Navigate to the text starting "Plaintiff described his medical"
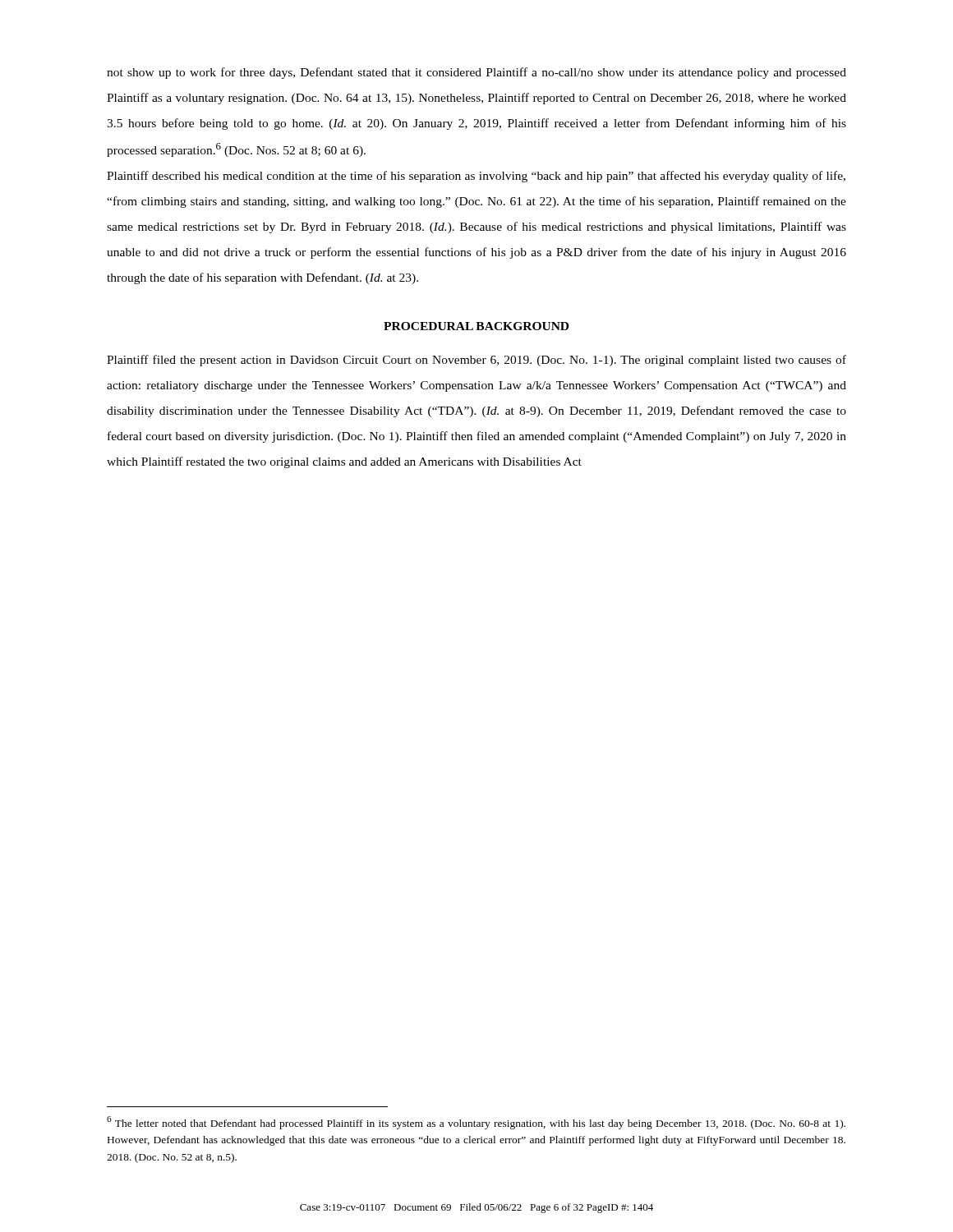Screen dimensions: 1232x953 476,226
